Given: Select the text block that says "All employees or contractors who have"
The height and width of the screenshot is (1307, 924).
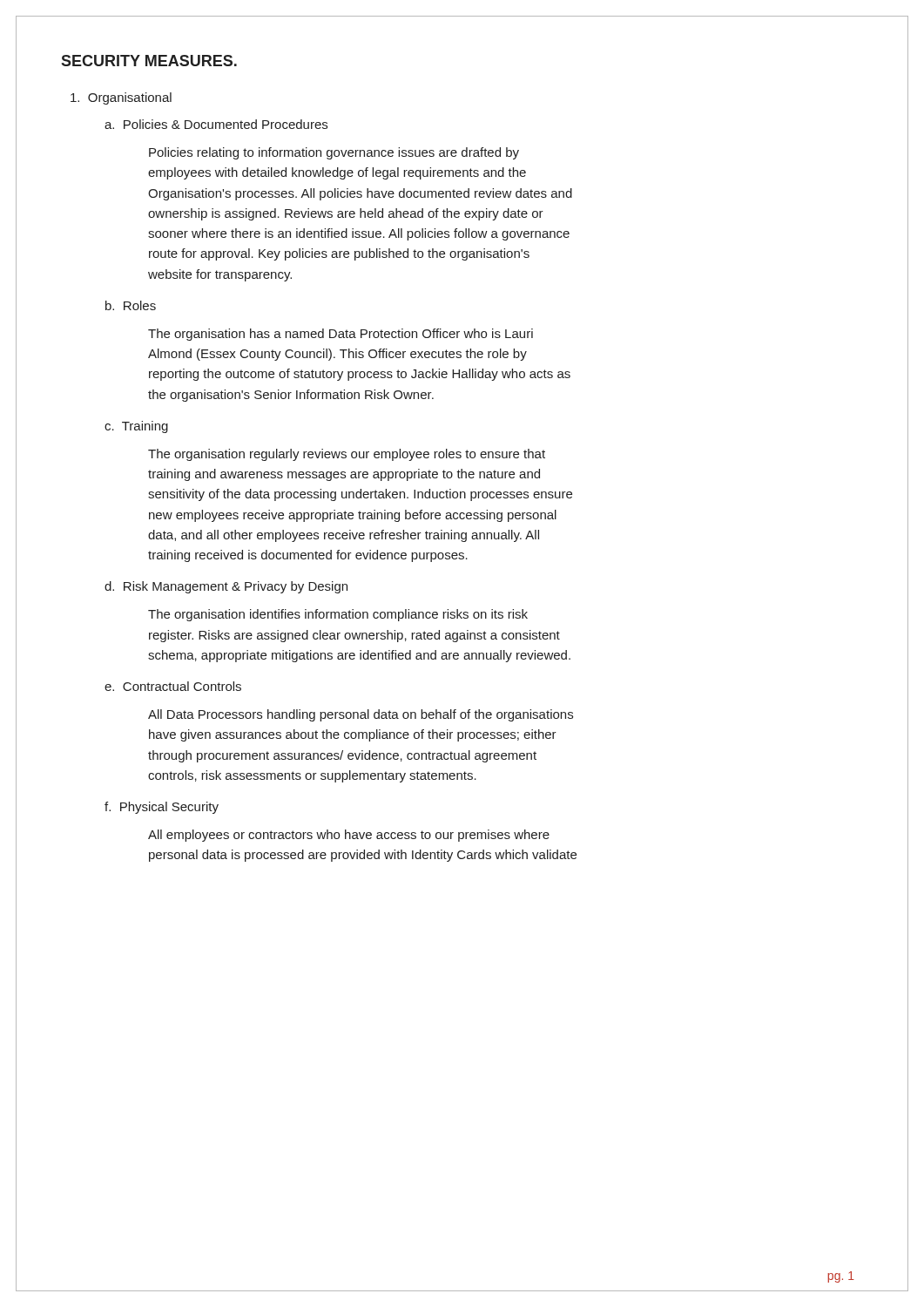Looking at the screenshot, I should point(363,844).
